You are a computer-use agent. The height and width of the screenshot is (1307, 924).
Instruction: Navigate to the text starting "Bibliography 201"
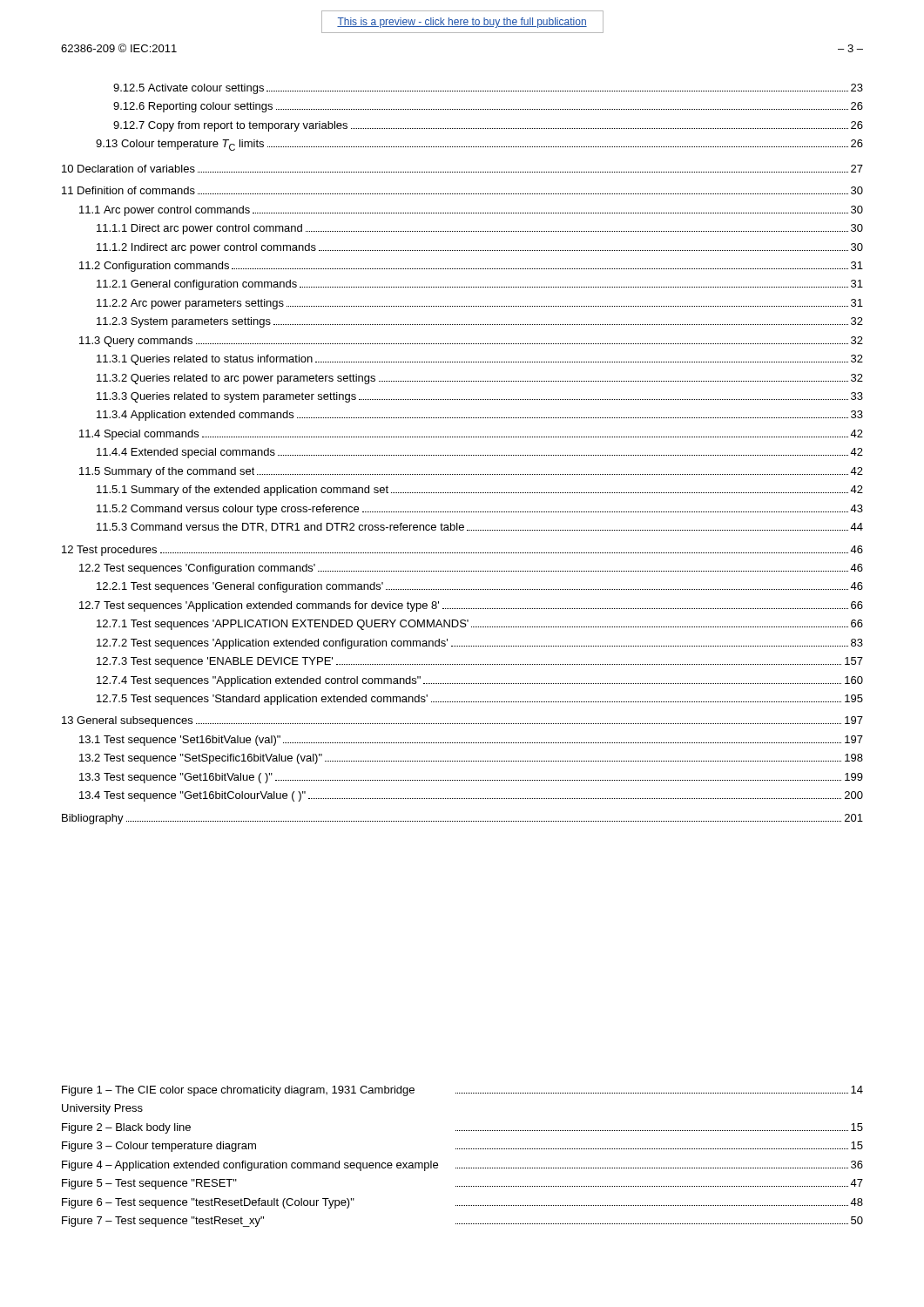click(x=462, y=818)
